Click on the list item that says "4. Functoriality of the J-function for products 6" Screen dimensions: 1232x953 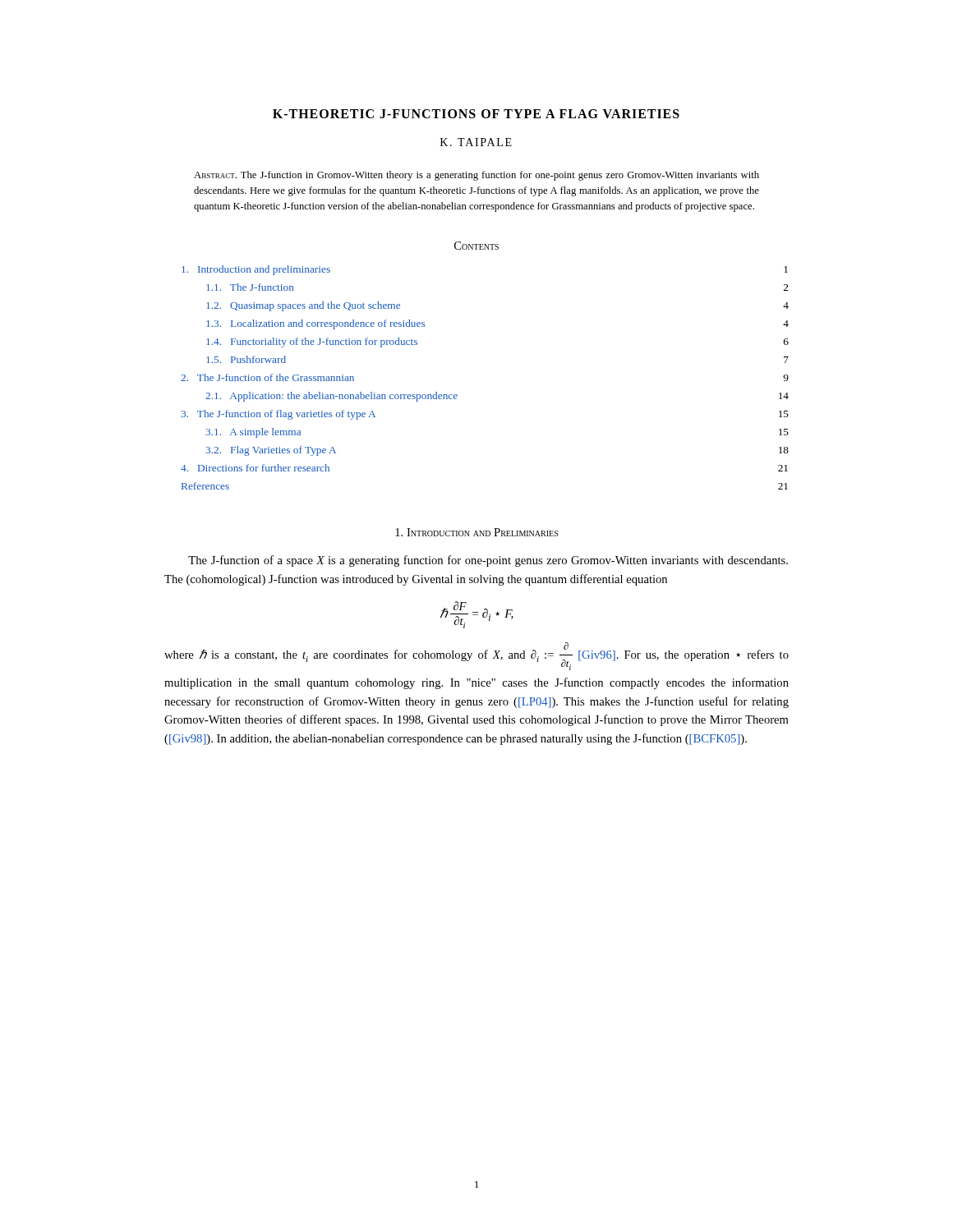(310, 342)
